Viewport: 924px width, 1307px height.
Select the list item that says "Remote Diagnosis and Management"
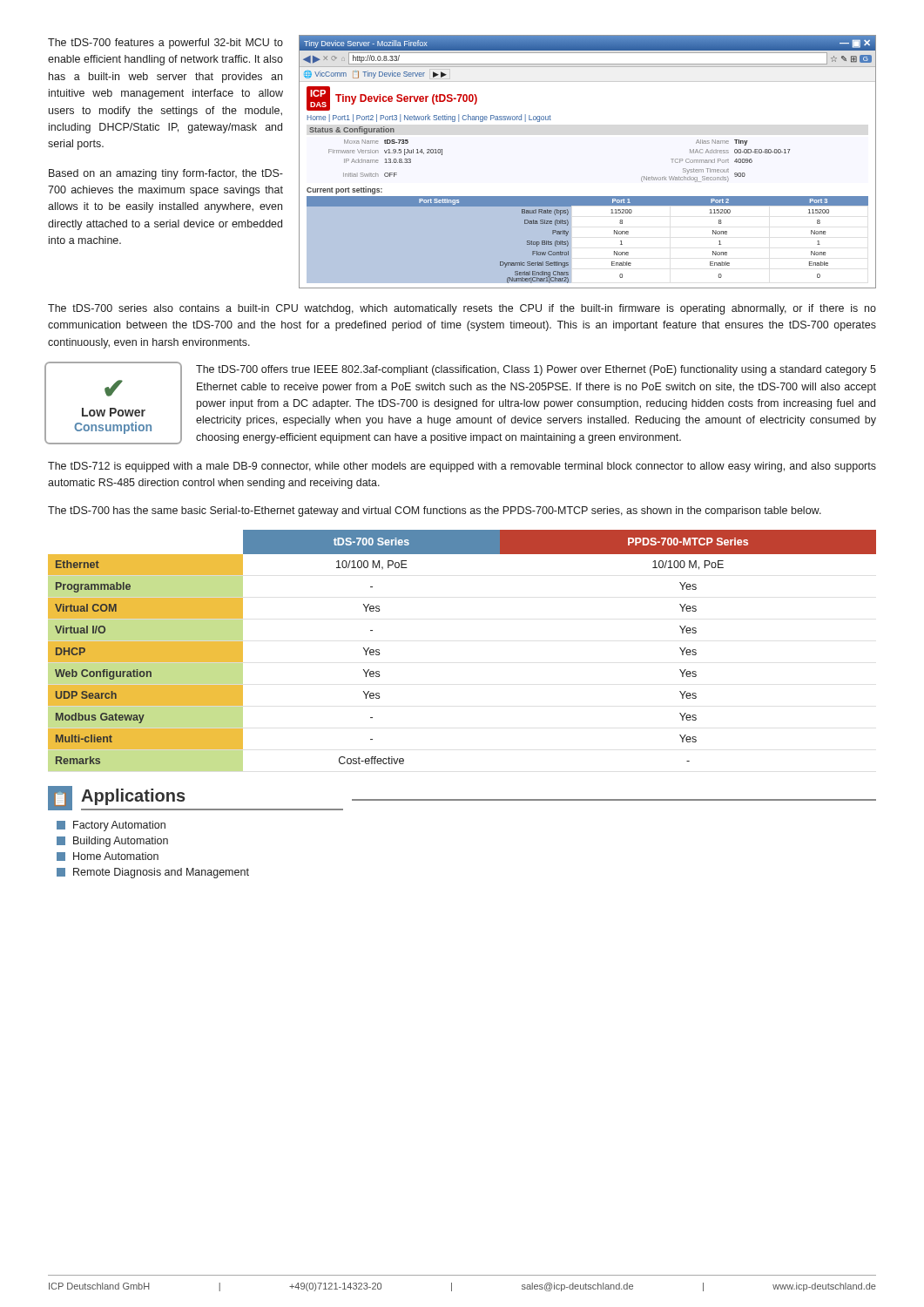[x=153, y=872]
